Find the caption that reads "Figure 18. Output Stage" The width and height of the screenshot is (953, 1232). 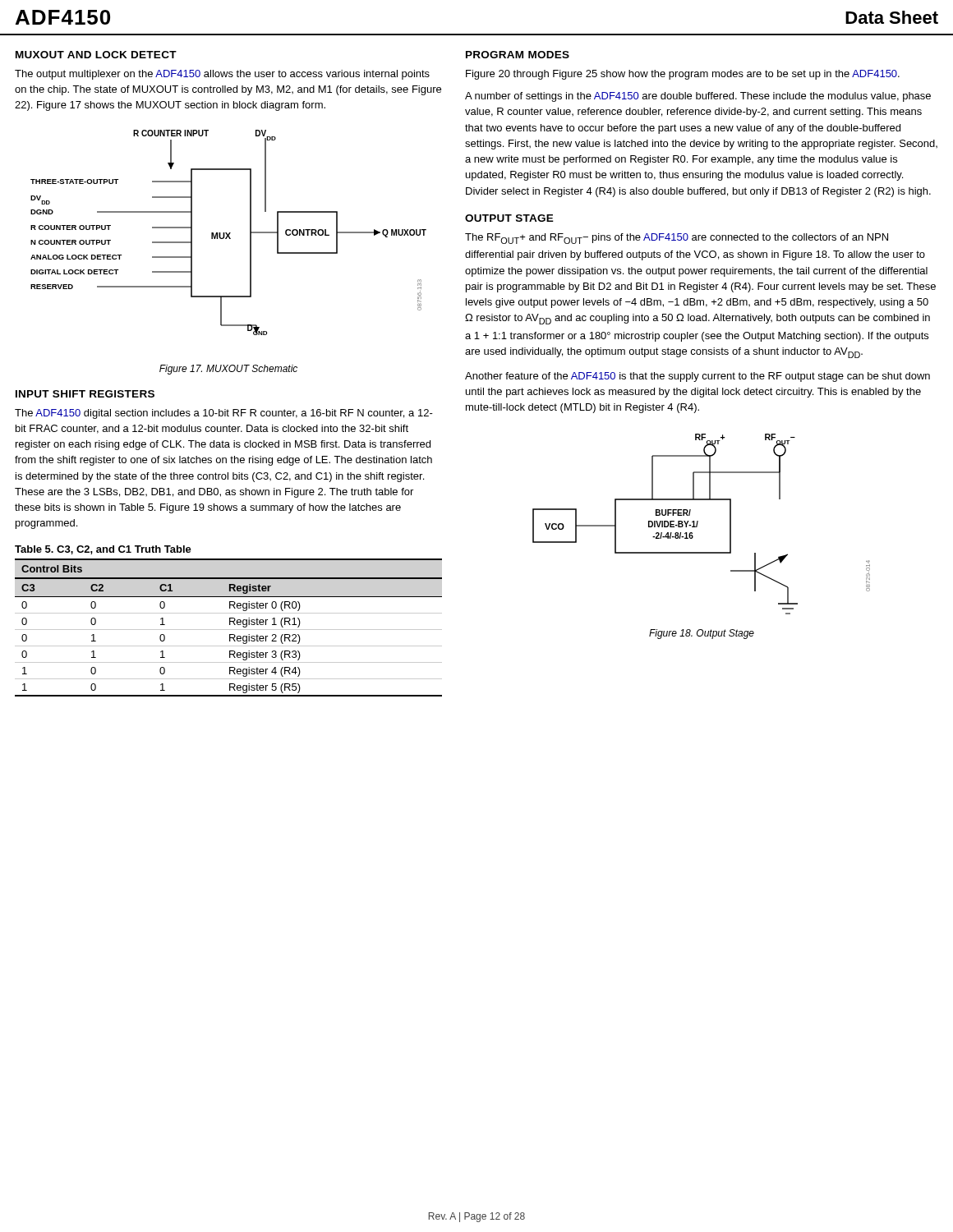702,633
